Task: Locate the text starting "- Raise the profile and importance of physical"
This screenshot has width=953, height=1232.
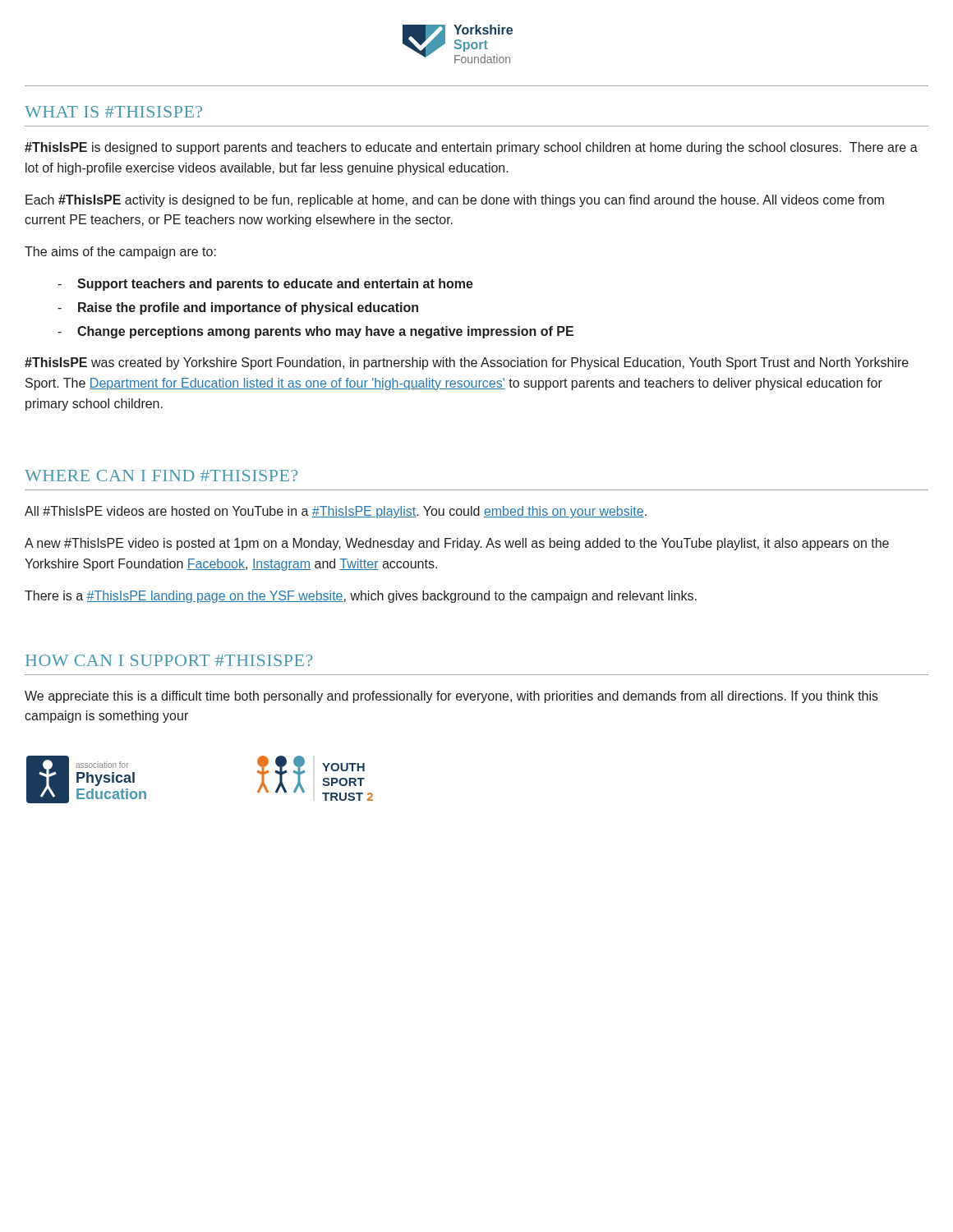Action: [222, 308]
